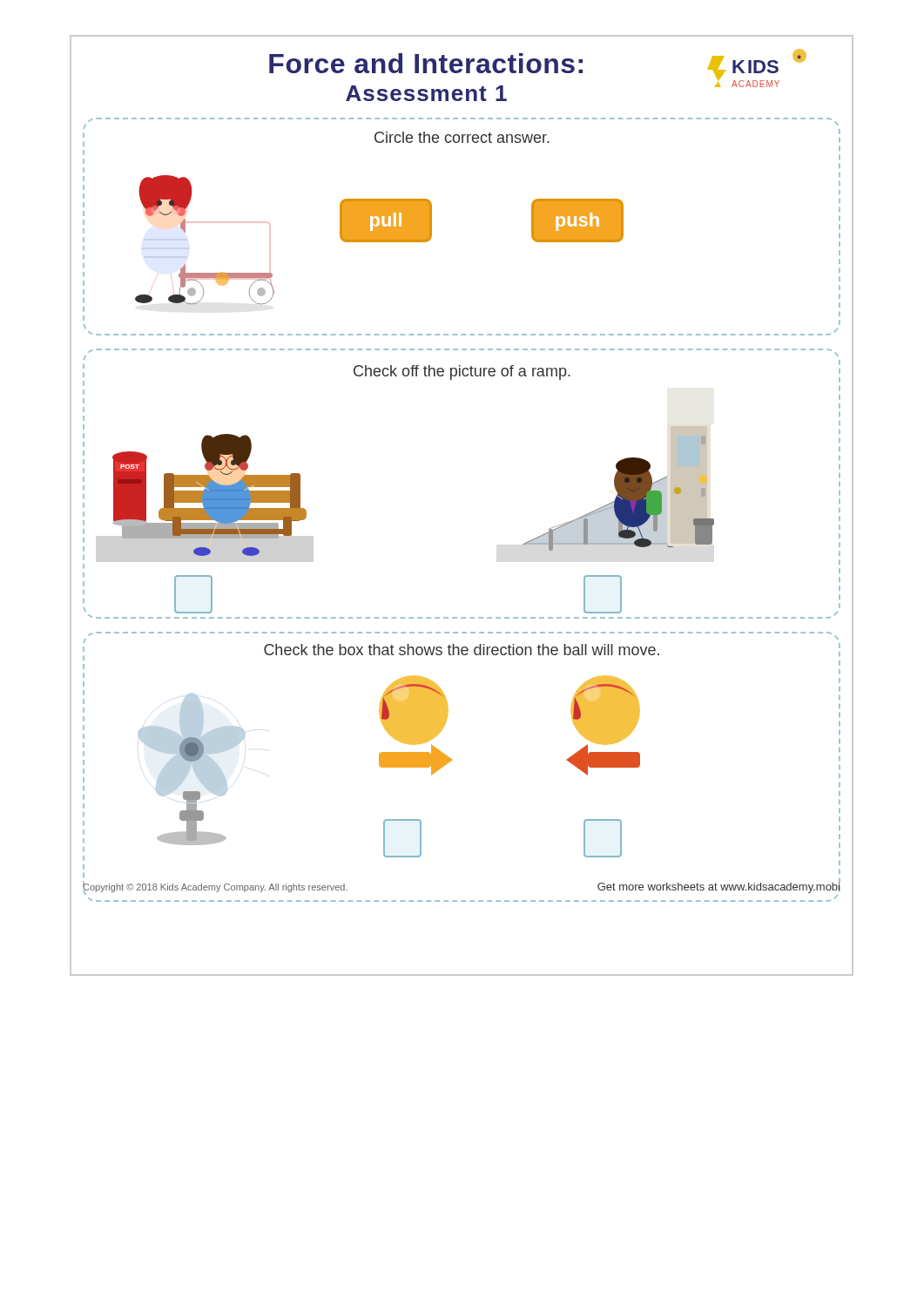Image resolution: width=924 pixels, height=1307 pixels.
Task: Find the region starting "Circle the correct"
Action: click(x=462, y=138)
